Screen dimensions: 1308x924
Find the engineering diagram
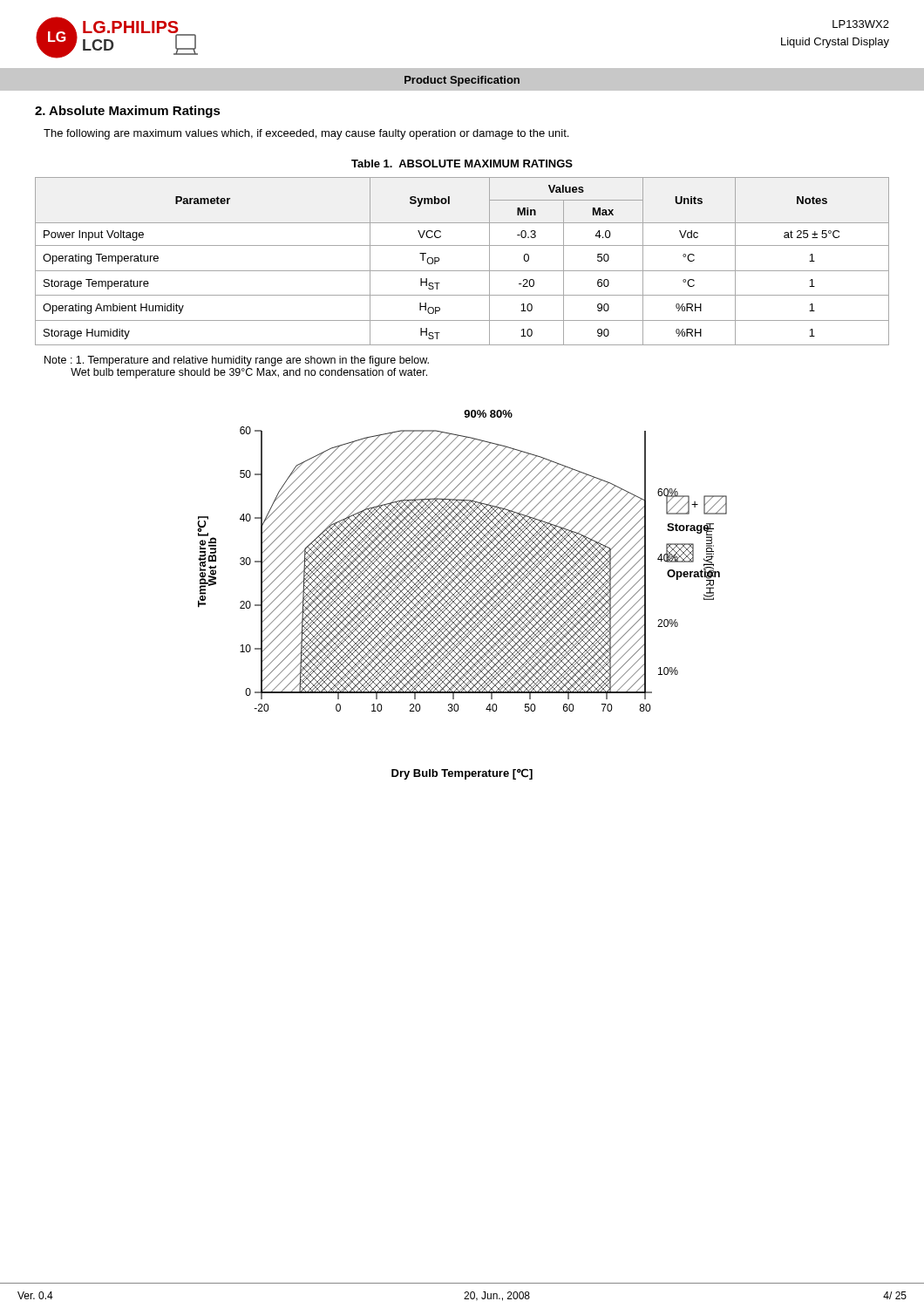click(x=462, y=579)
